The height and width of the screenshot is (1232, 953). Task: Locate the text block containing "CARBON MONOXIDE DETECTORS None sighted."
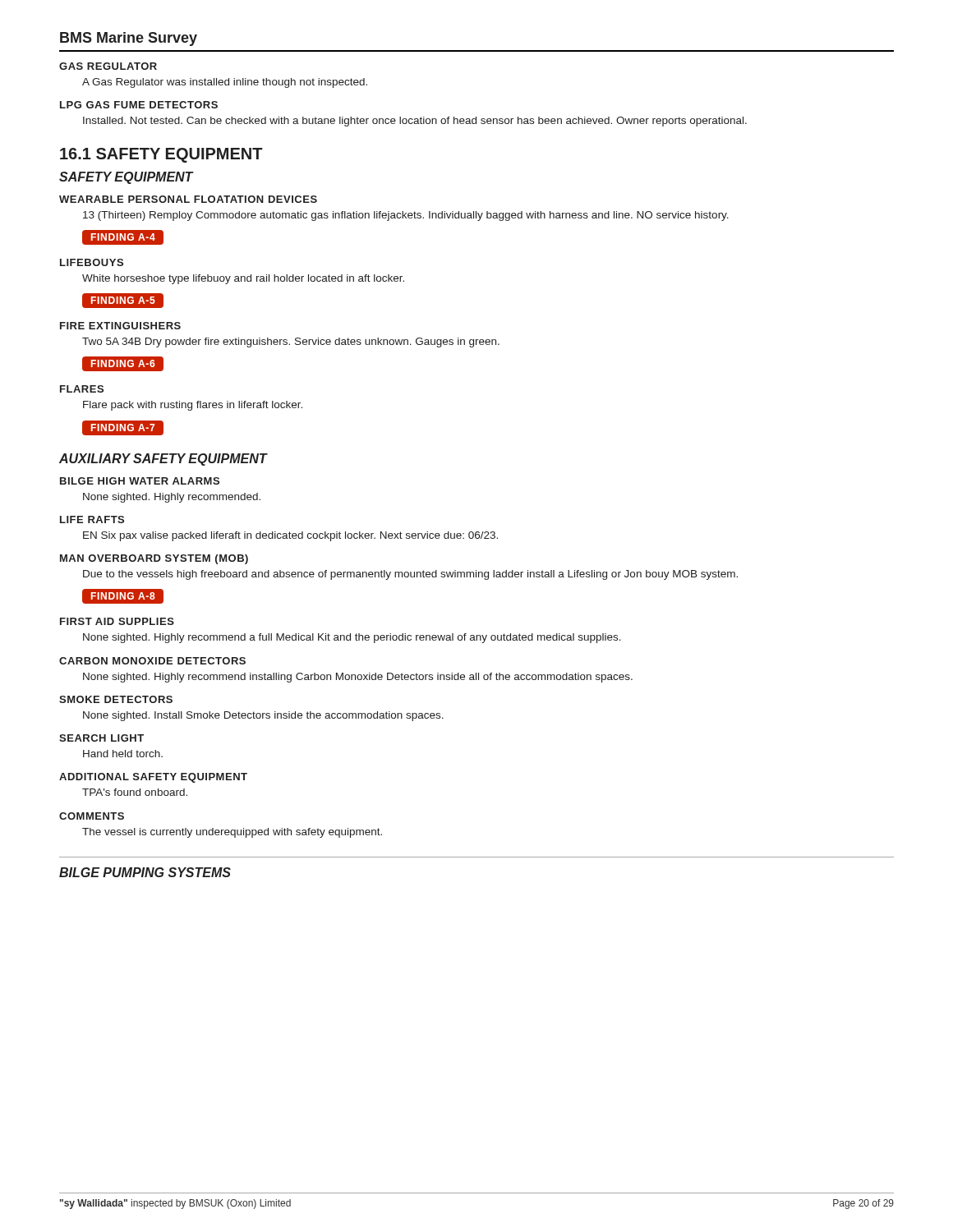pos(476,669)
